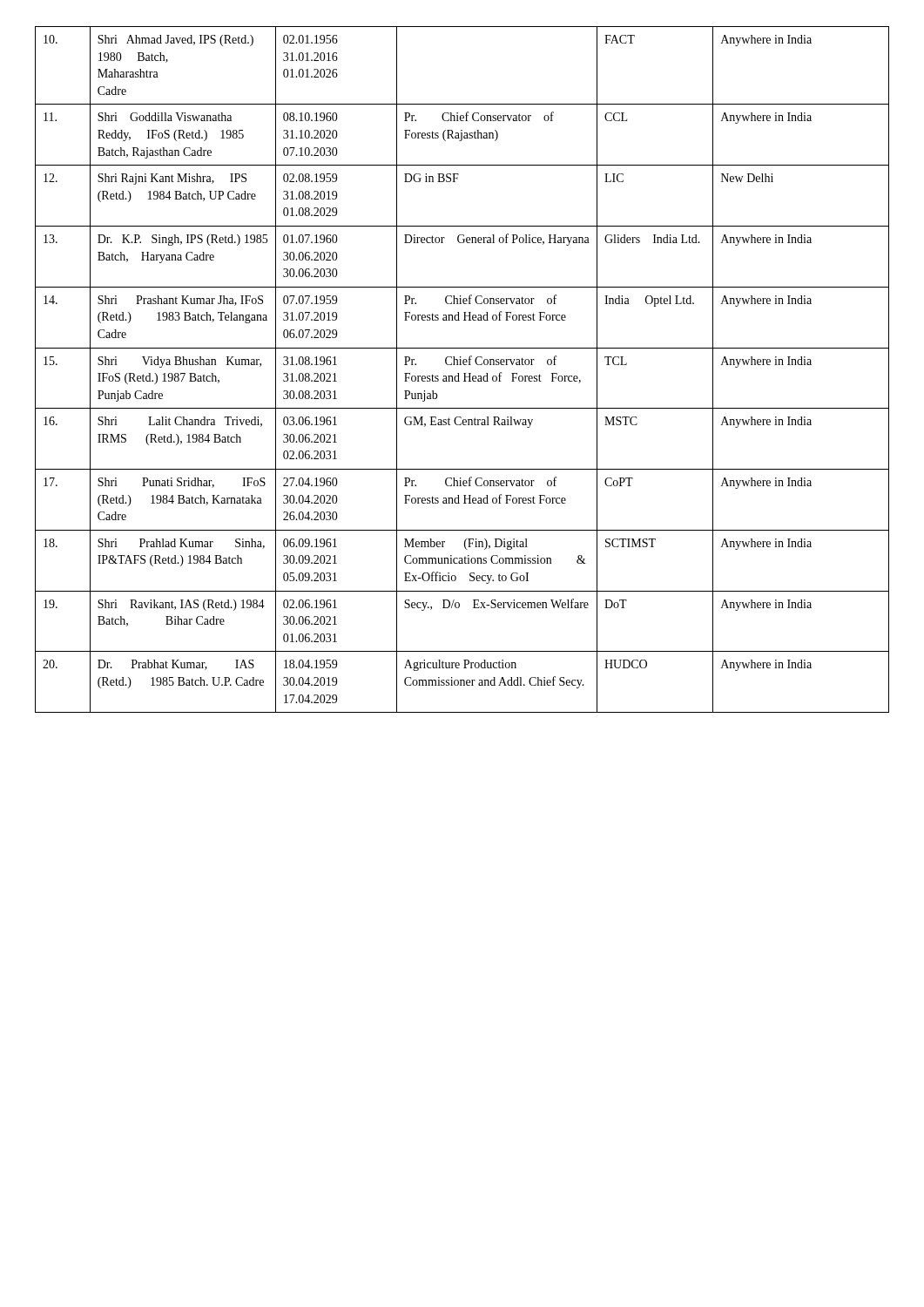Find the table that mentions "DG in BSF"
The width and height of the screenshot is (924, 1307).
462,370
